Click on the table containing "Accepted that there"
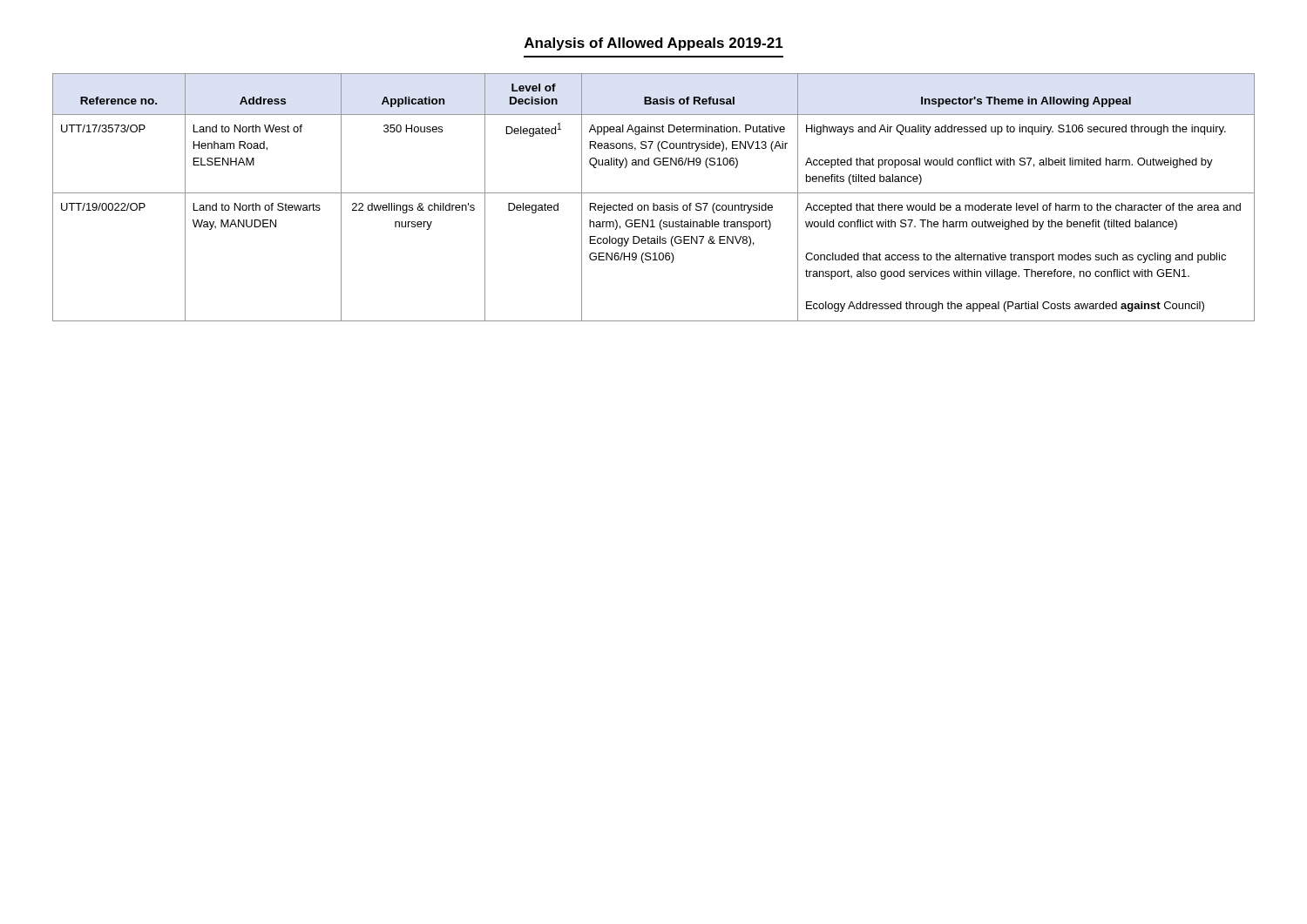This screenshot has width=1307, height=924. [654, 197]
